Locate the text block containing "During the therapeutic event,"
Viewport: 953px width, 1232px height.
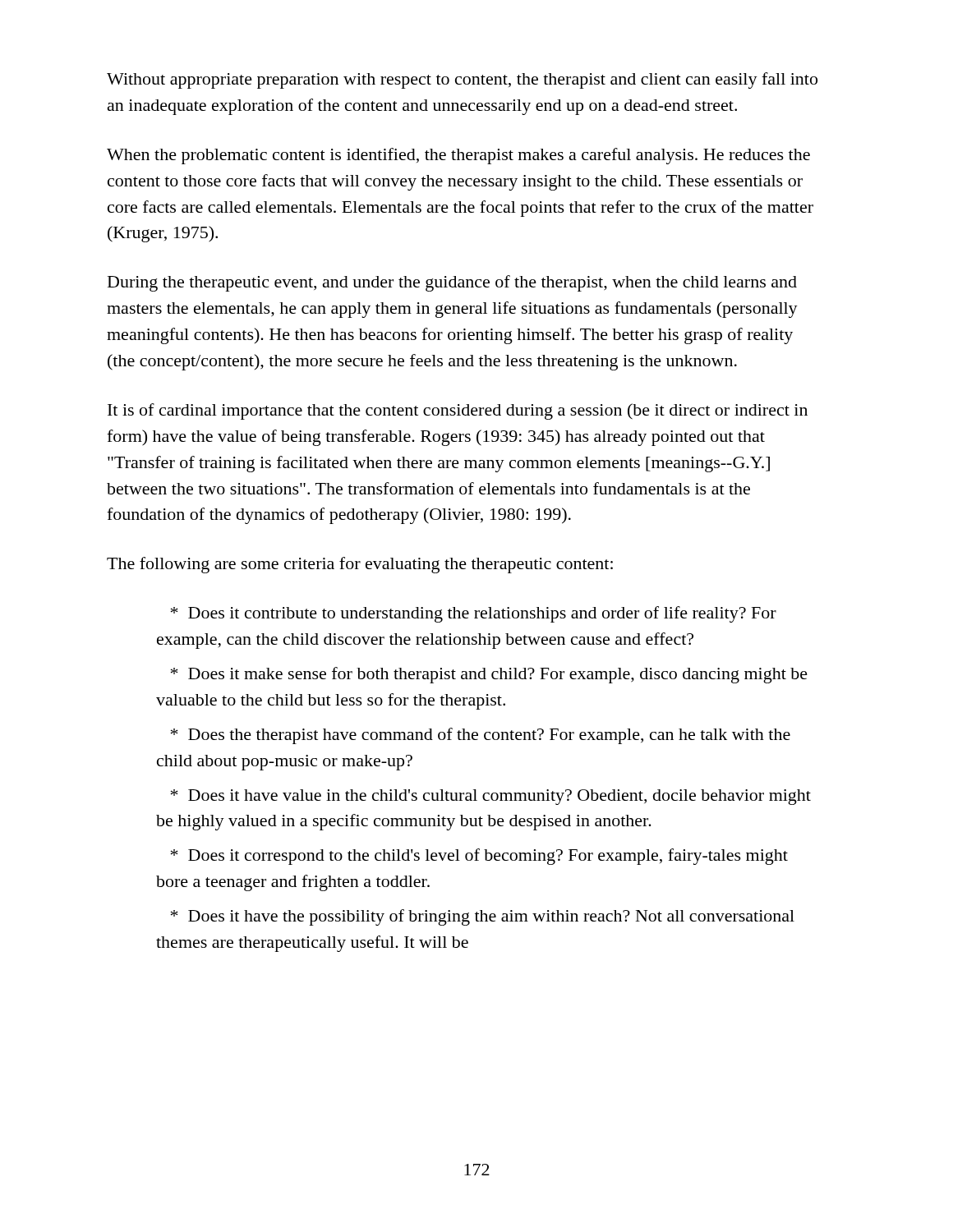click(x=452, y=321)
